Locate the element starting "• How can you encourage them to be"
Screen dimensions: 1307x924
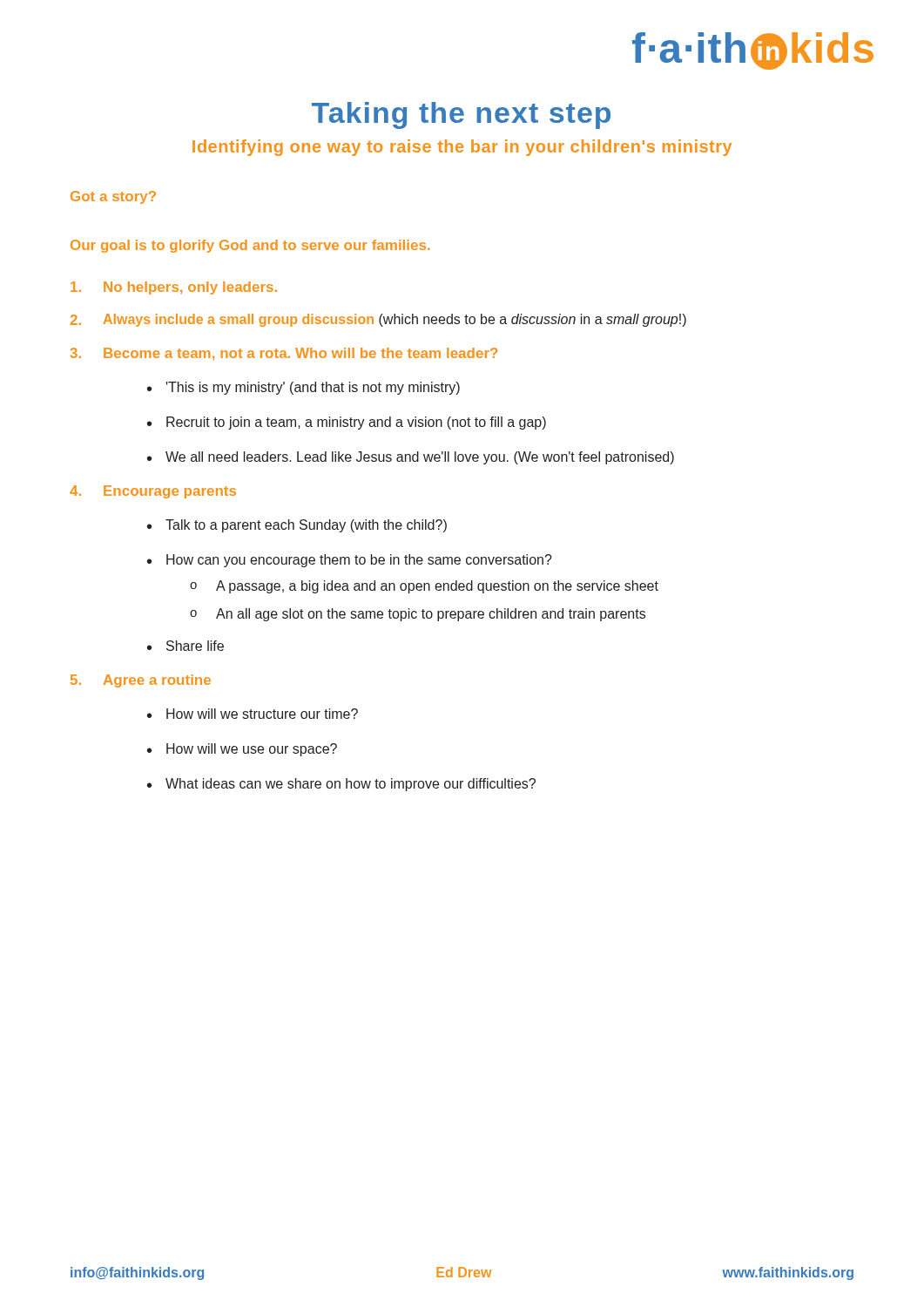[x=500, y=561]
